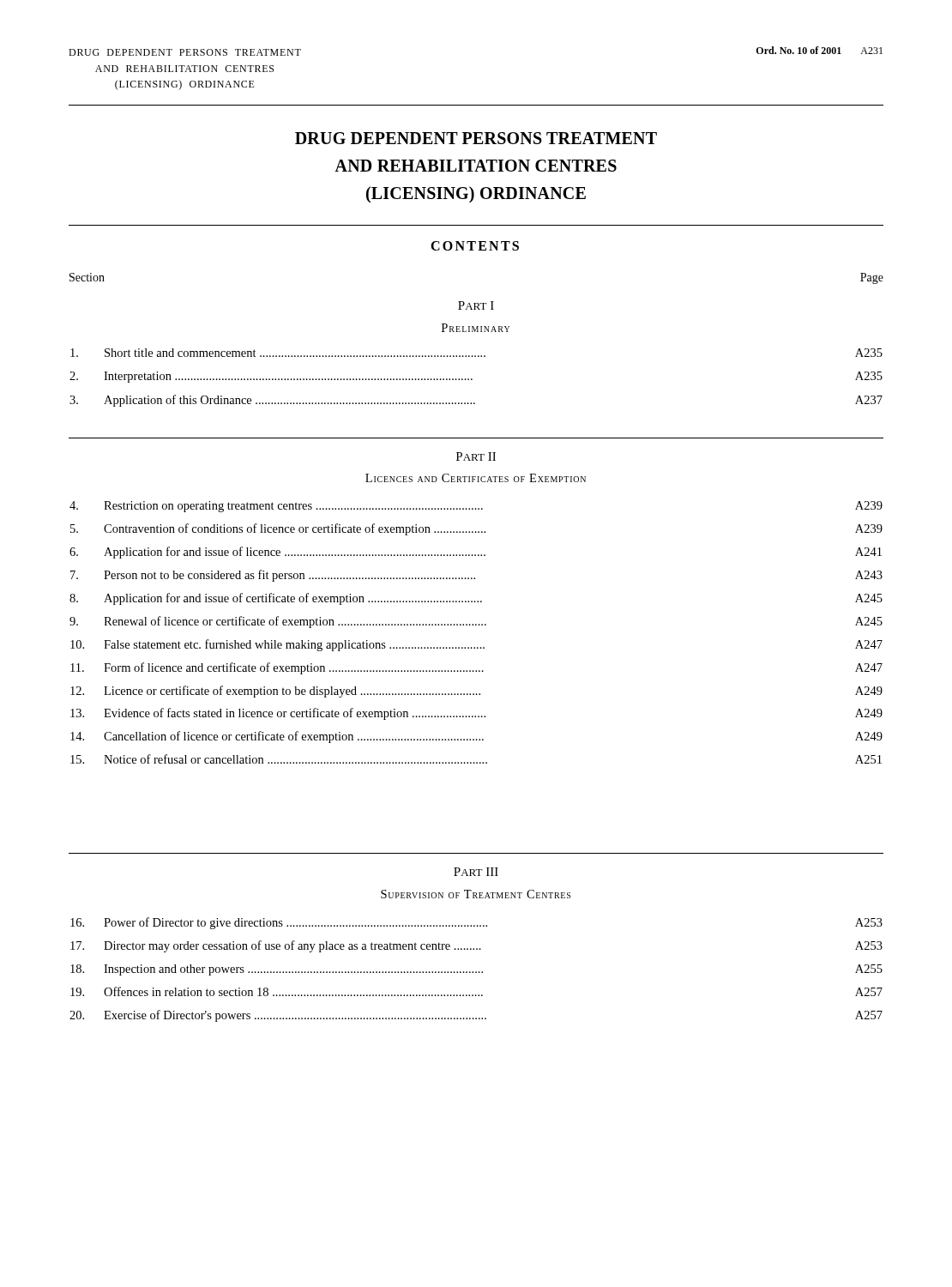Locate the section header that says "Licences and Certificates of Exemption"
952x1287 pixels.
[476, 478]
